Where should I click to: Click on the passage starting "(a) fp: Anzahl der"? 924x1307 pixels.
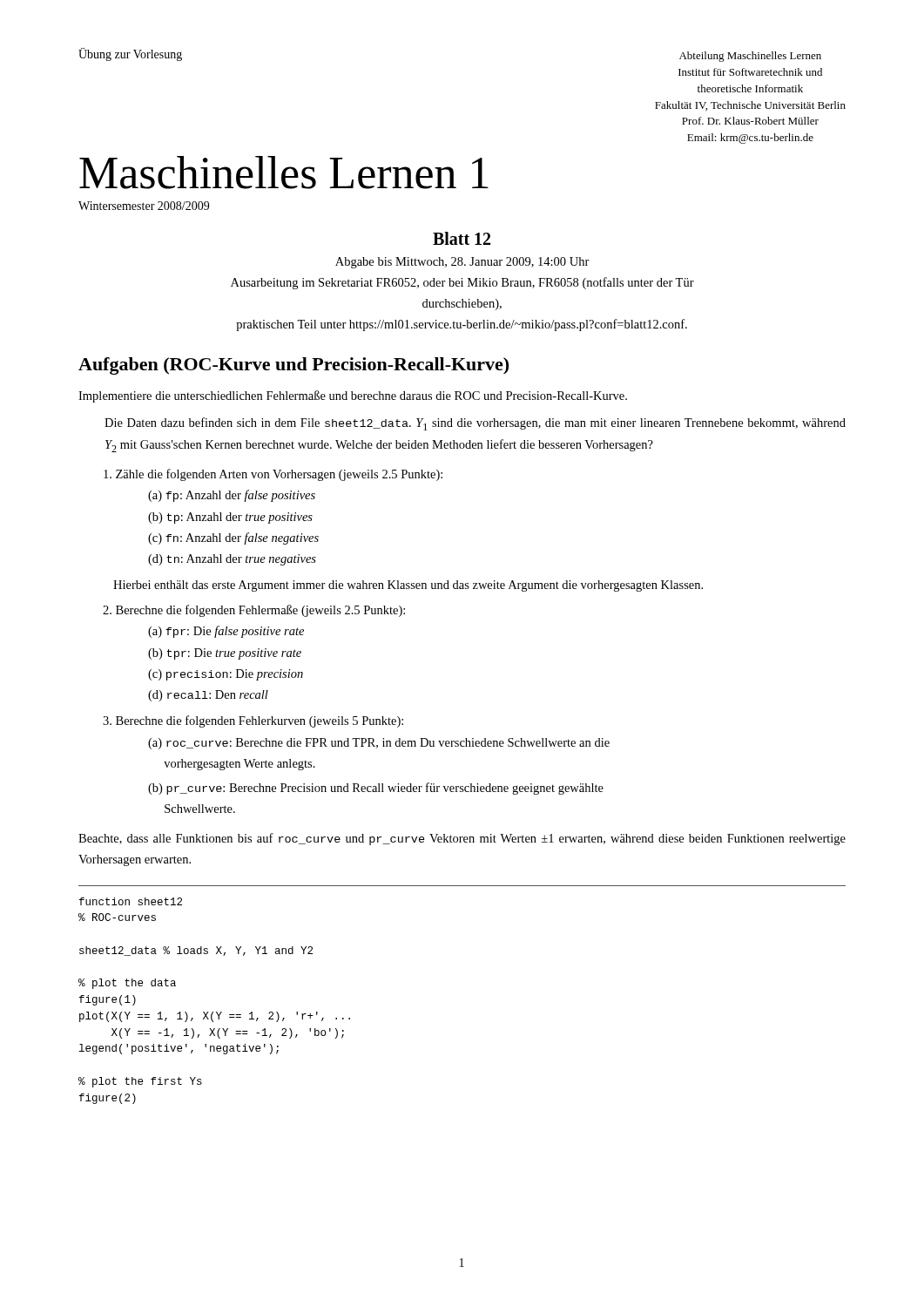coord(232,496)
